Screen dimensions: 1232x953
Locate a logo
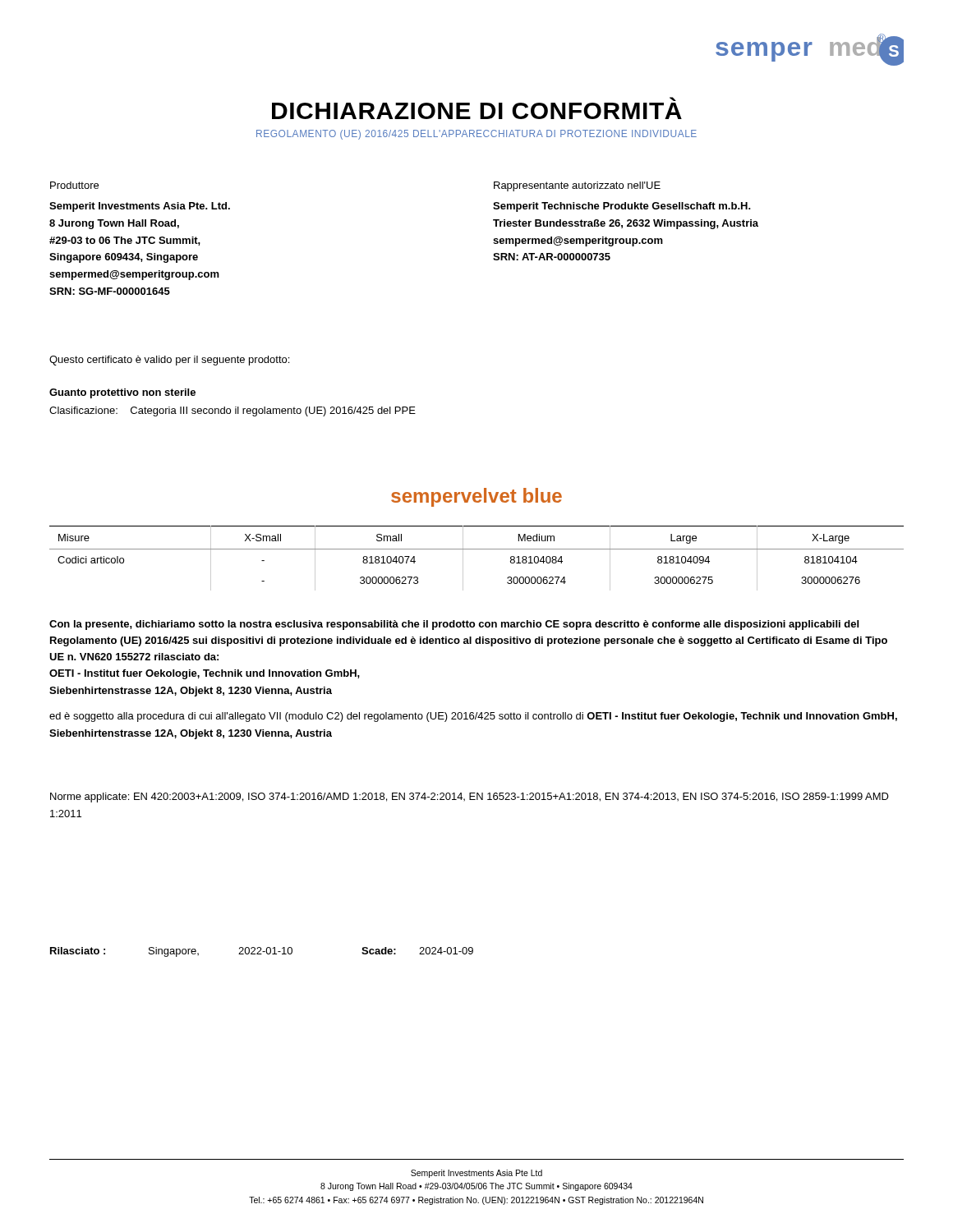[x=809, y=51]
